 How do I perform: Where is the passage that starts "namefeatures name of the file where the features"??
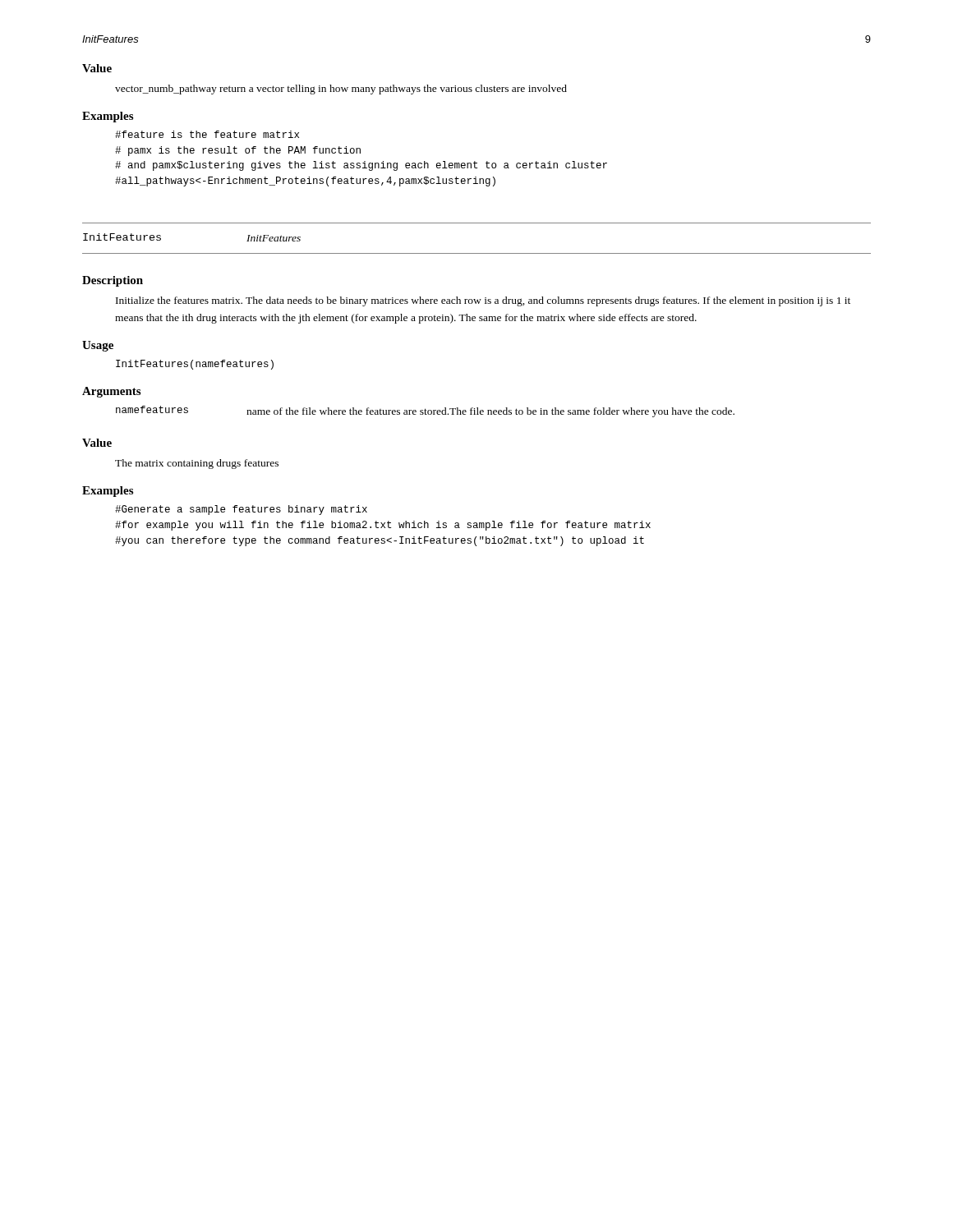pyautogui.click(x=493, y=411)
